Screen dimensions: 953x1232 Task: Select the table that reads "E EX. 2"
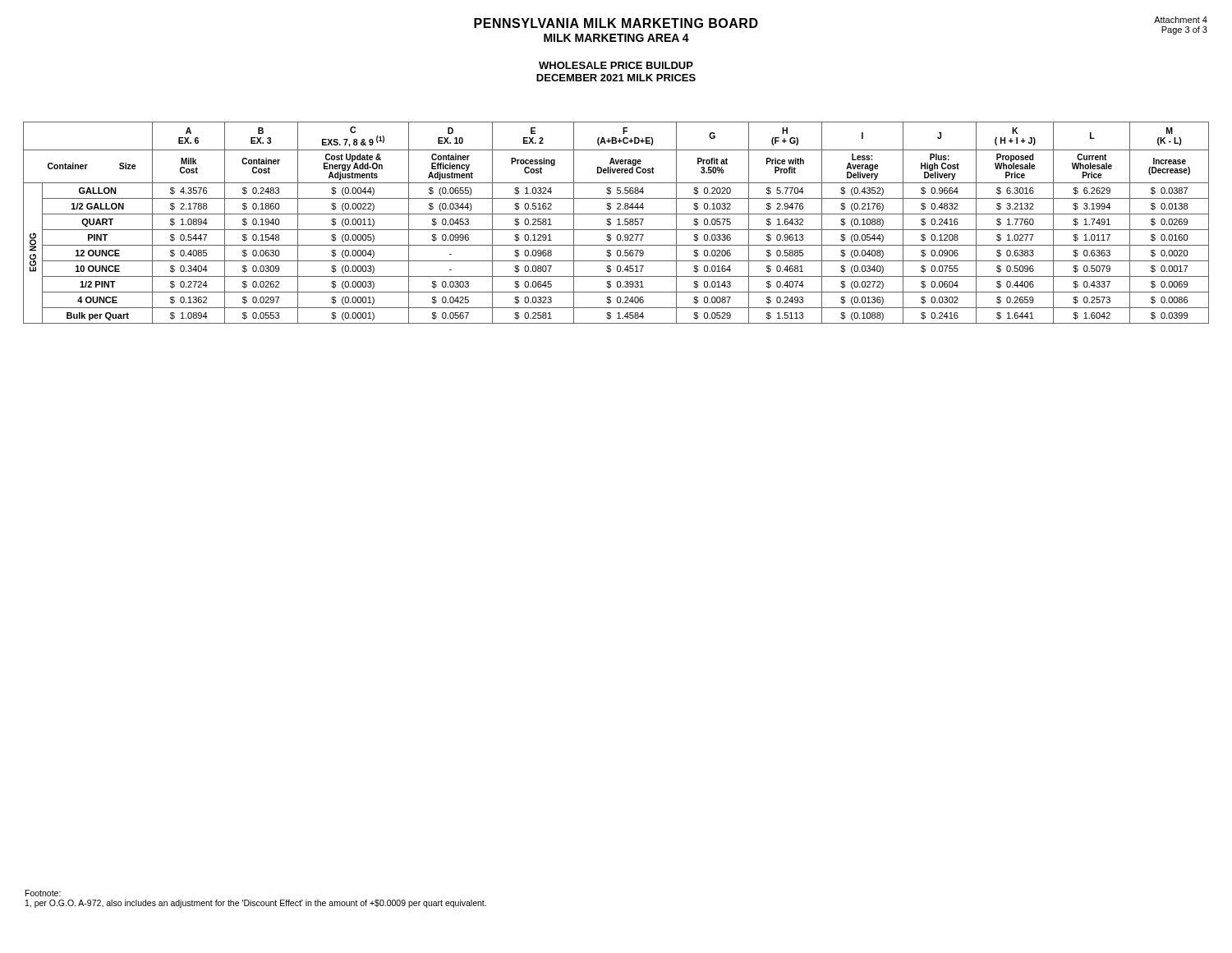(616, 222)
